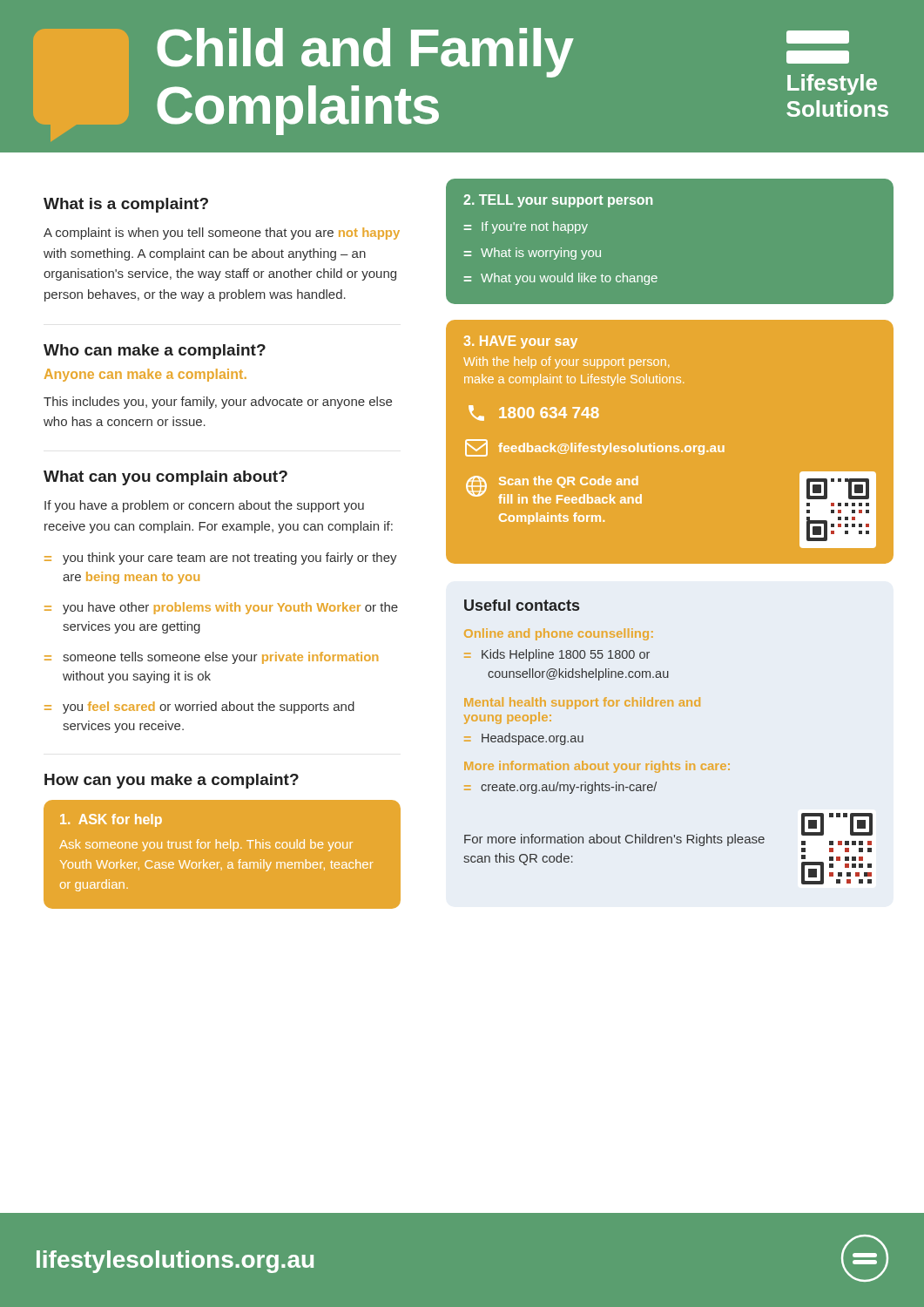
Task: Click on the text starting "= create.org.au/my-rights-in-care/"
Action: pyautogui.click(x=560, y=788)
